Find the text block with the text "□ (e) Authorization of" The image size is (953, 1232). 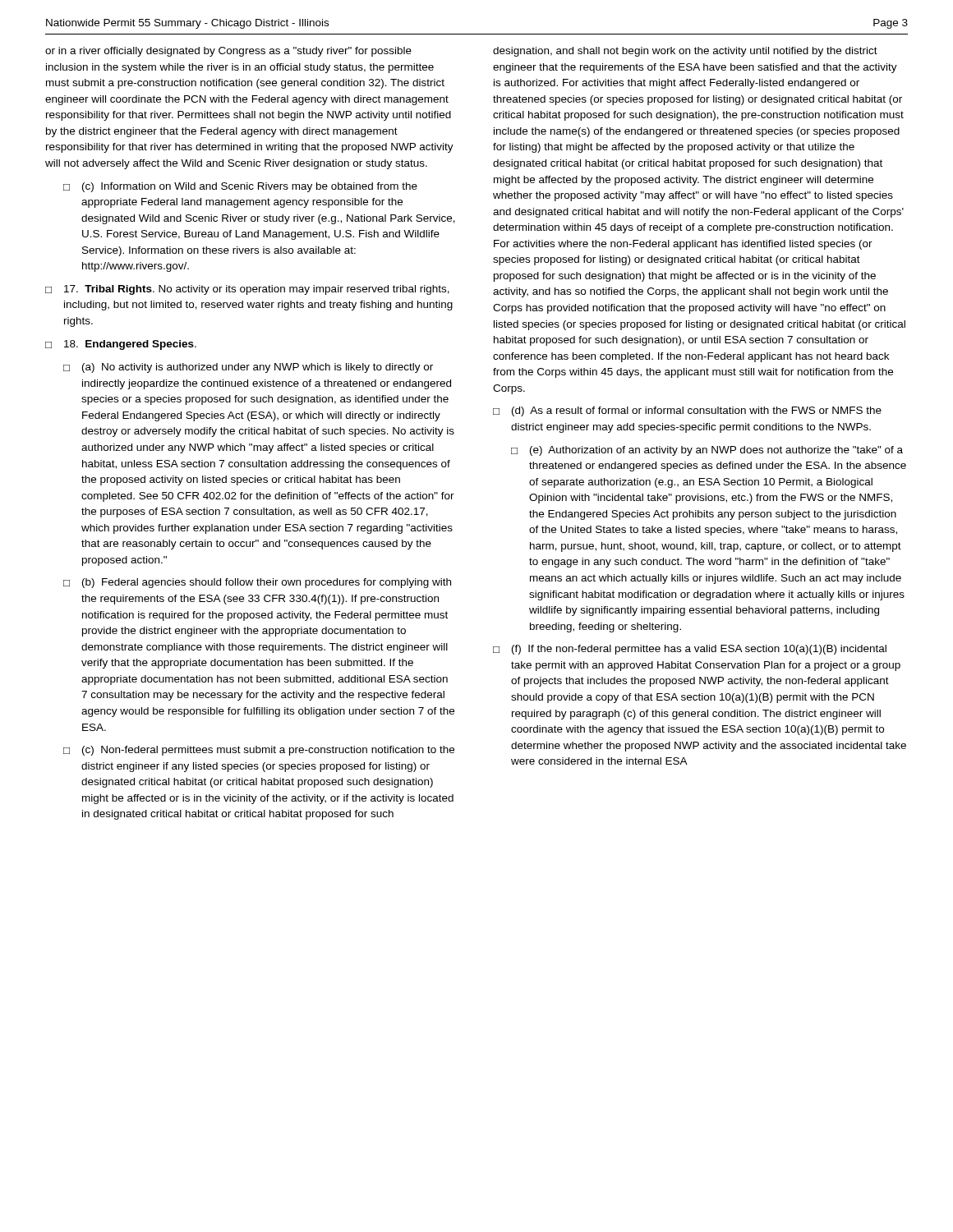pyautogui.click(x=709, y=538)
